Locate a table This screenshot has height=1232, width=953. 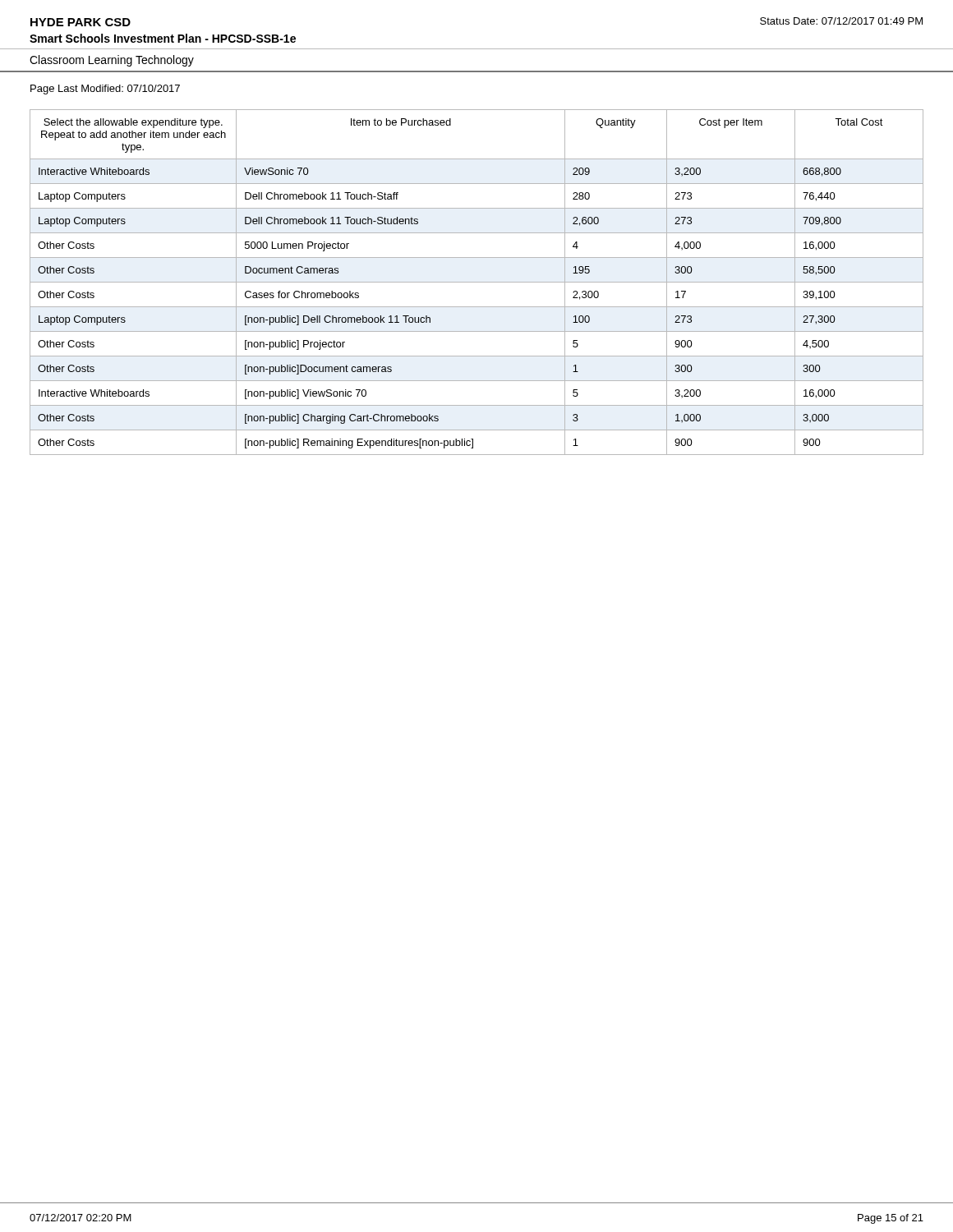(476, 282)
